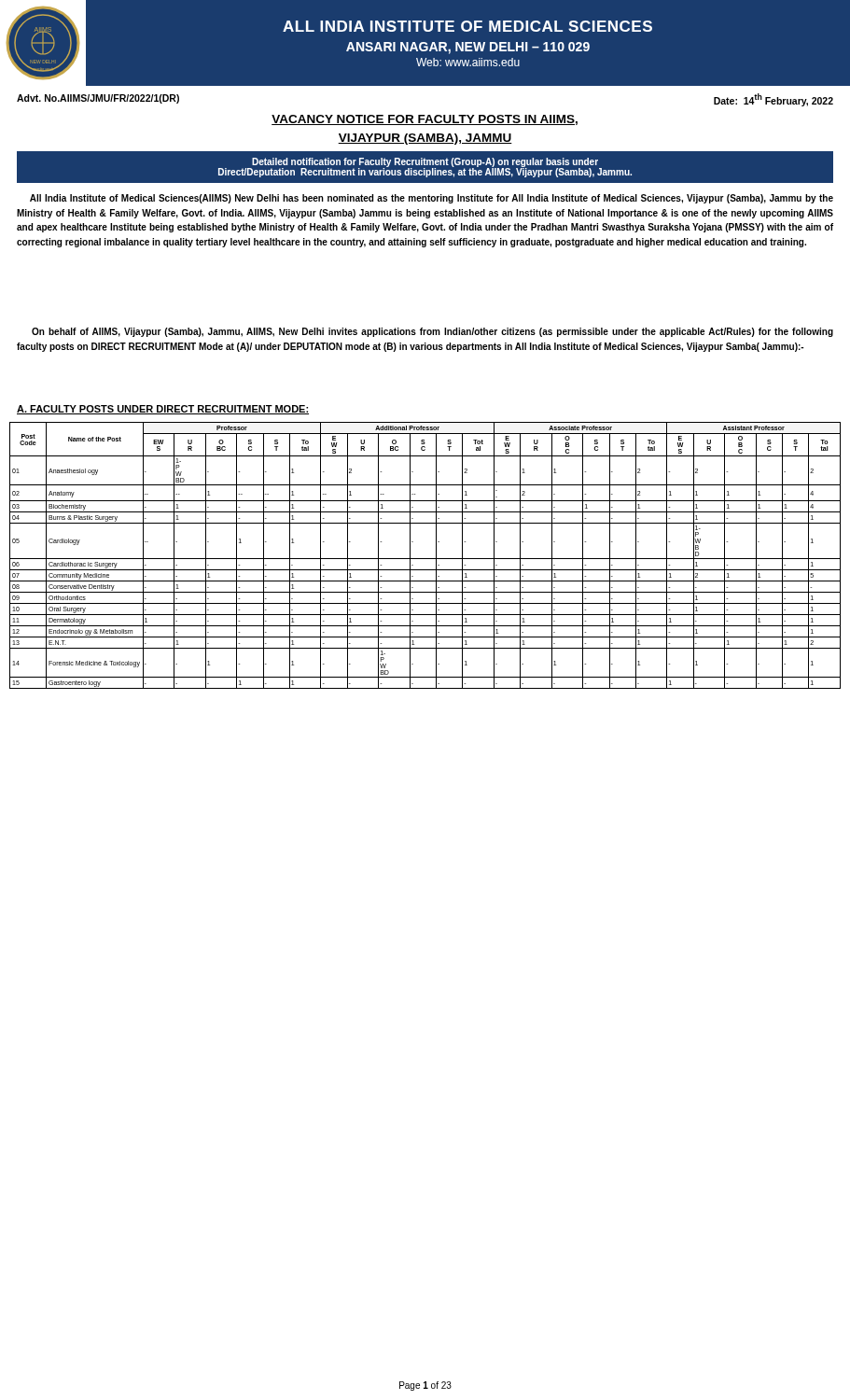This screenshot has height=1400, width=850.
Task: Point to the element starting "VACANCY NOTICE FOR FACULTY POSTS IN"
Action: (425, 129)
